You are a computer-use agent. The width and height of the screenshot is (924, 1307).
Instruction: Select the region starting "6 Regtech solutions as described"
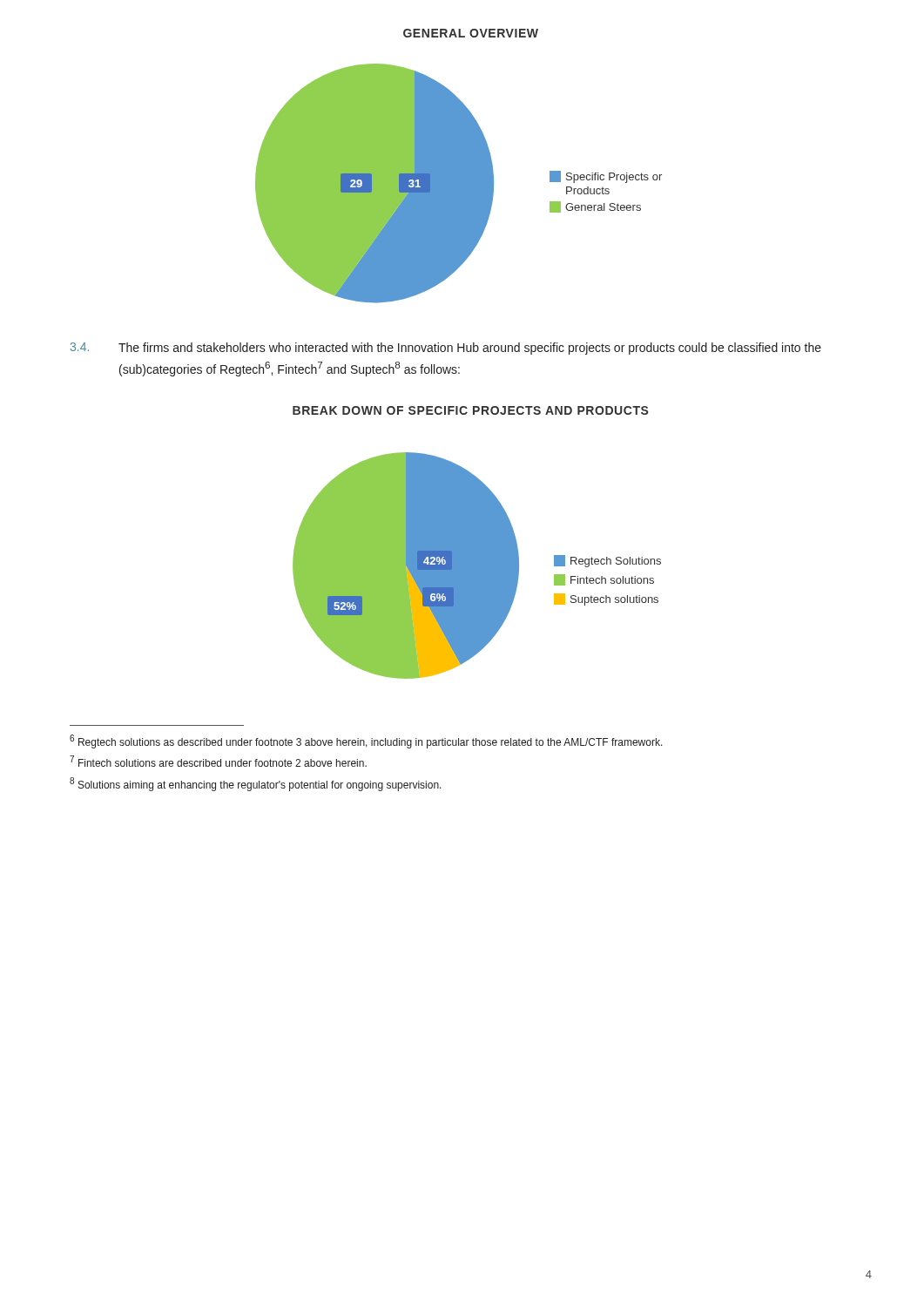pyautogui.click(x=366, y=741)
